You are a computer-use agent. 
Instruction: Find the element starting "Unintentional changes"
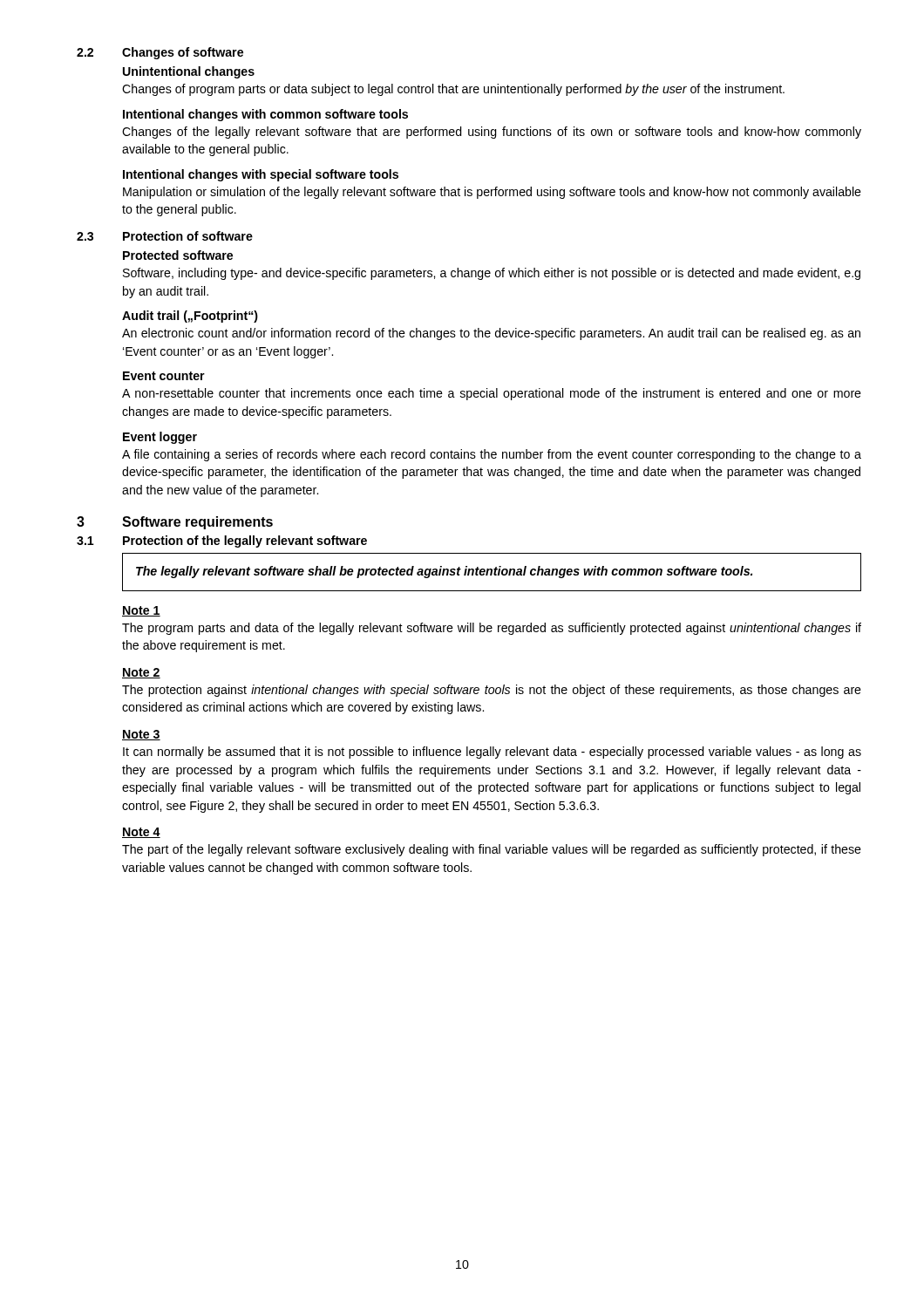(x=189, y=72)
